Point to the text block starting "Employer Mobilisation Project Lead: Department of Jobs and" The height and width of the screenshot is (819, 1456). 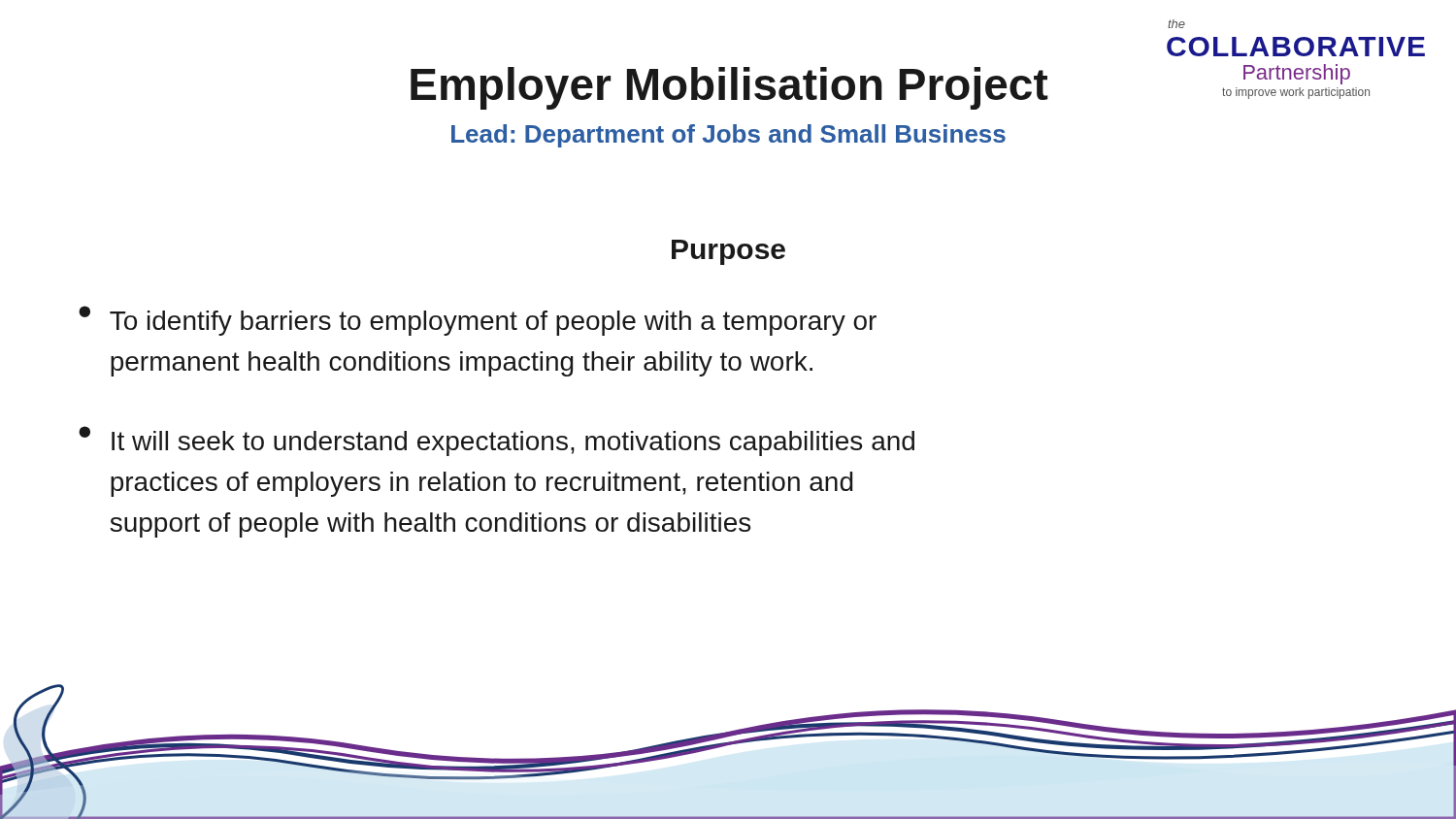pos(728,104)
